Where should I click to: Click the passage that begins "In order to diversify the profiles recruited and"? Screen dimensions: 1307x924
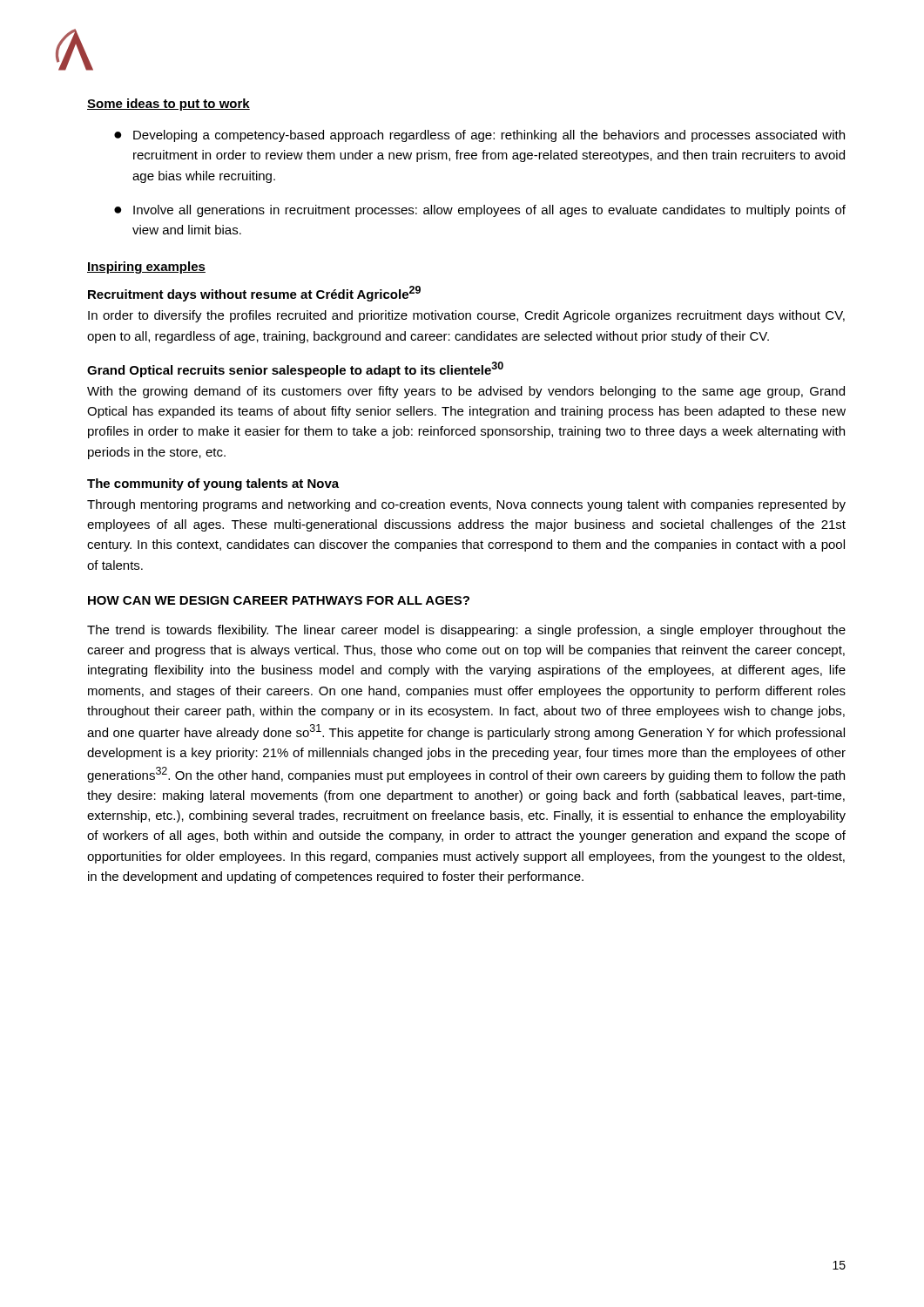(466, 325)
